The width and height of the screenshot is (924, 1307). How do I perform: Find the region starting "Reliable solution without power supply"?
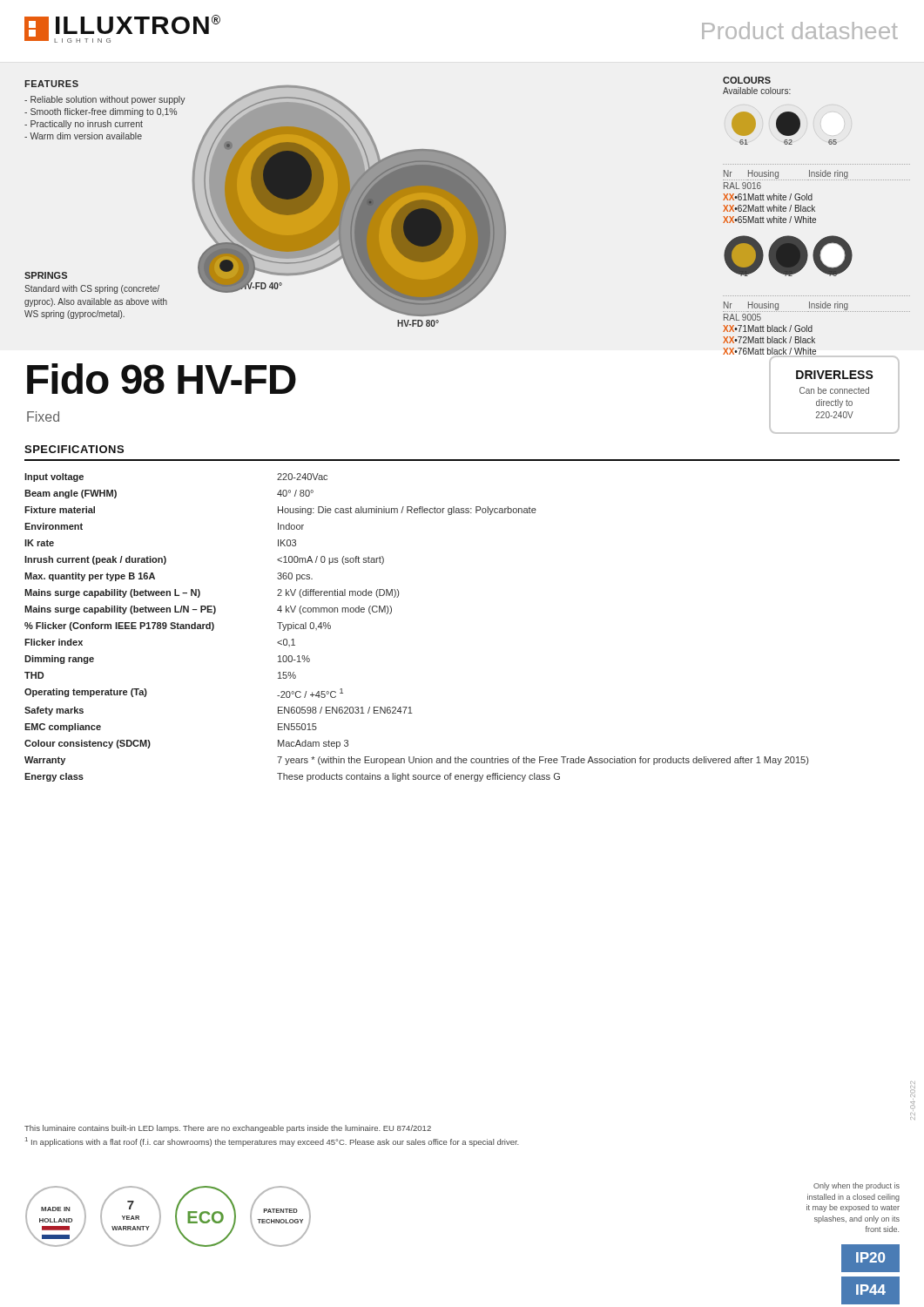click(105, 99)
